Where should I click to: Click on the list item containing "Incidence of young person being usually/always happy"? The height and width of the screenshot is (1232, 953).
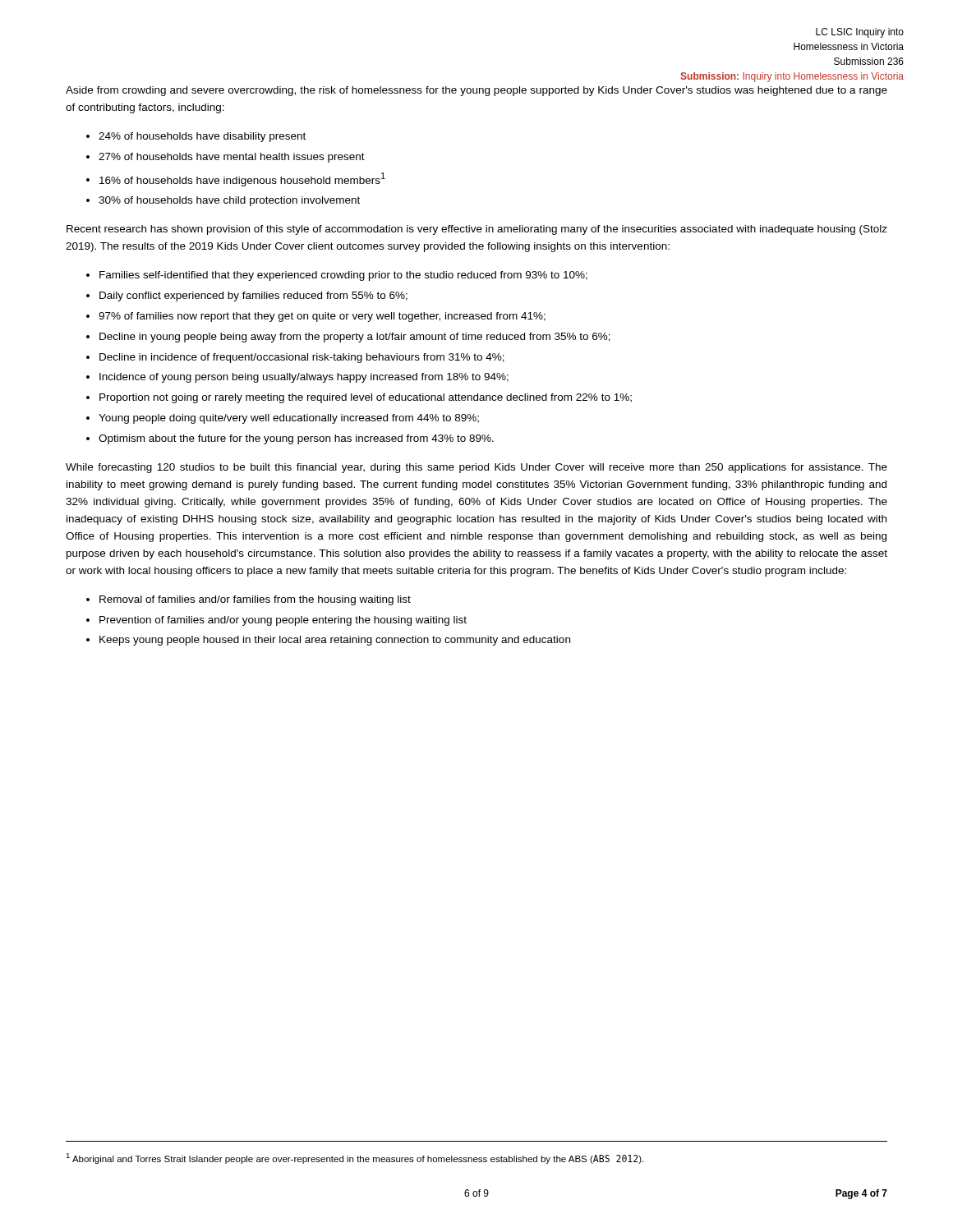click(x=304, y=377)
